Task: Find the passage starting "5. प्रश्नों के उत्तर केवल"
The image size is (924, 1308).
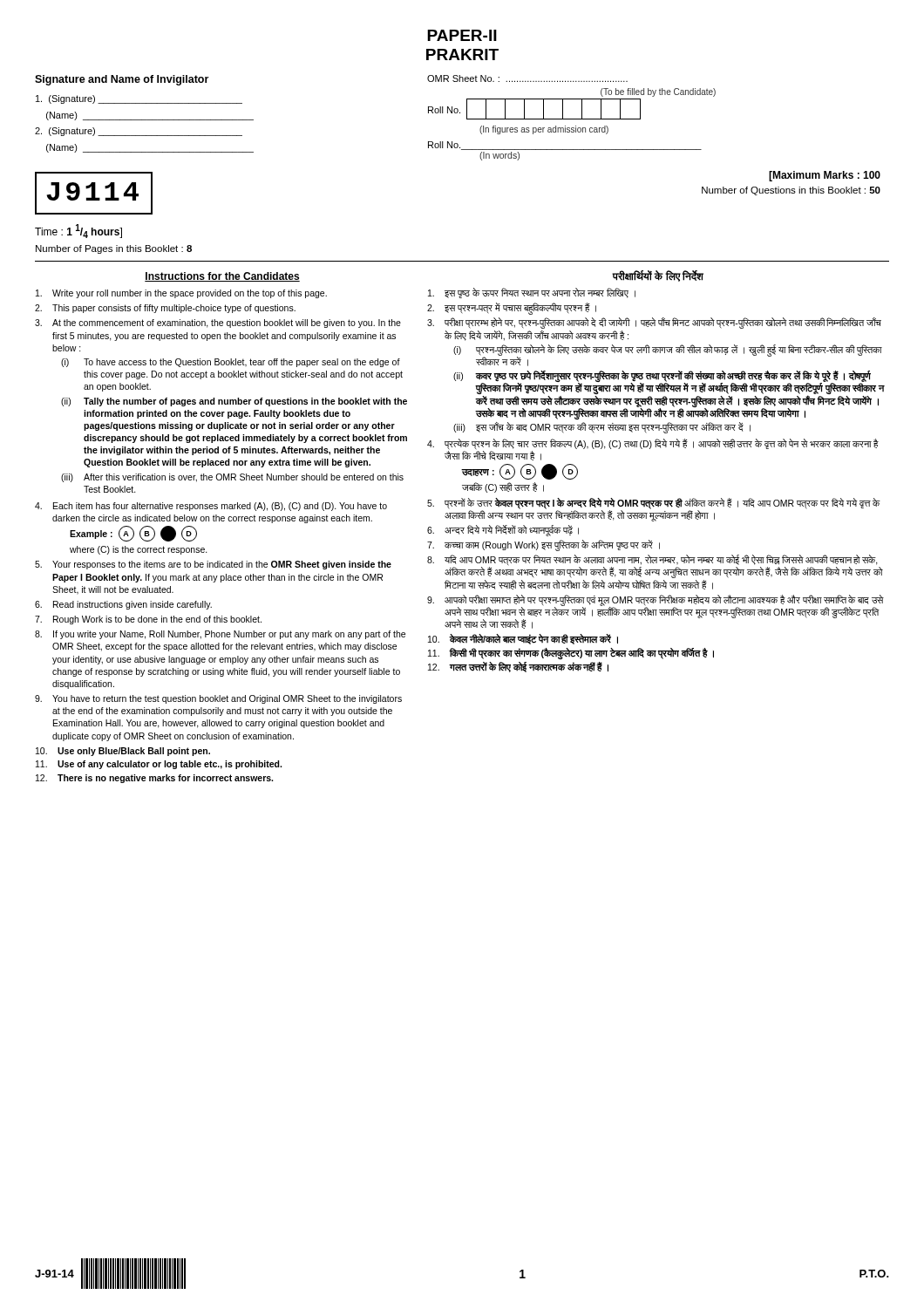Action: point(658,509)
